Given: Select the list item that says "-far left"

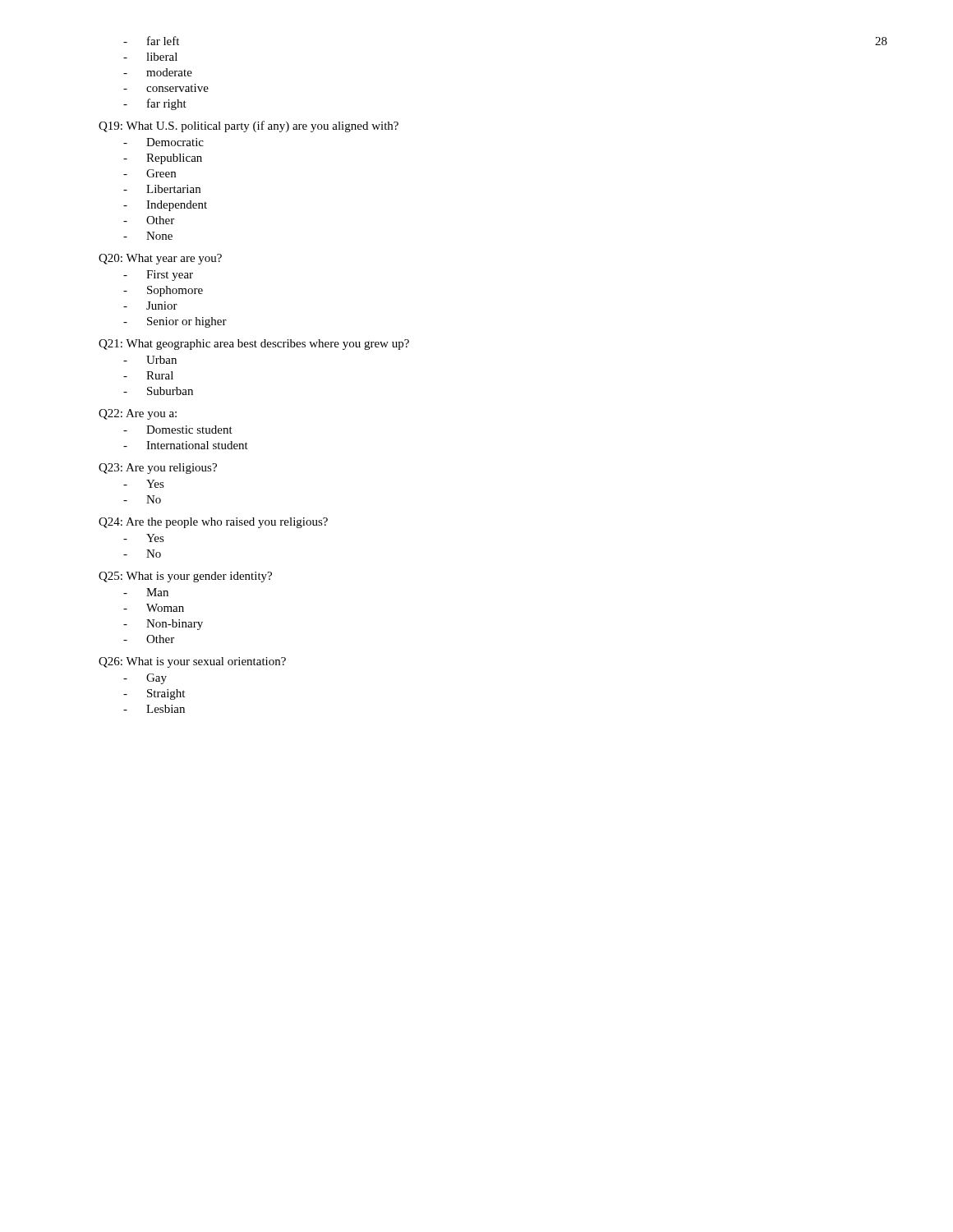Looking at the screenshot, I should coord(151,41).
